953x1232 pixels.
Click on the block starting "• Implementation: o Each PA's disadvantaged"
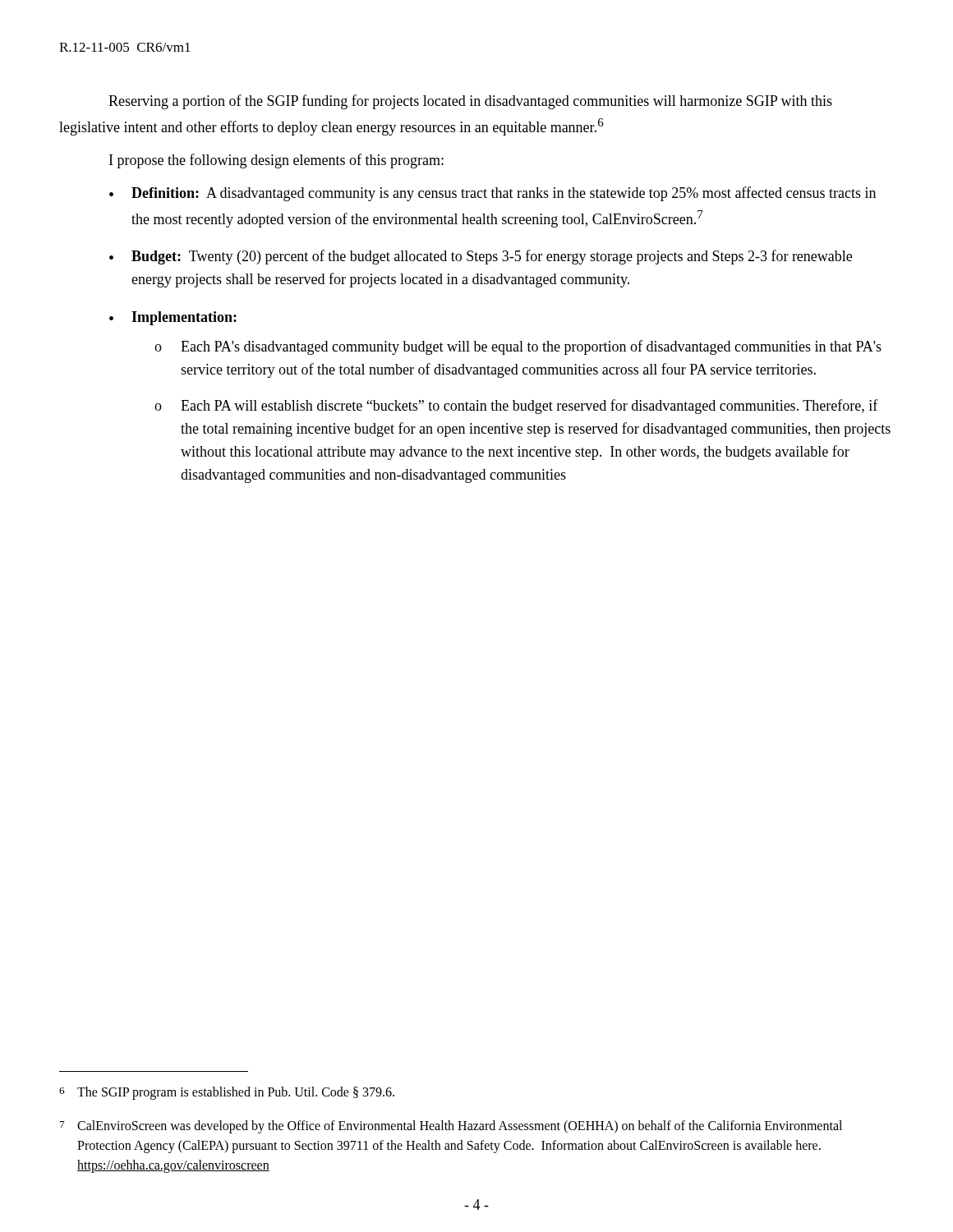point(501,403)
